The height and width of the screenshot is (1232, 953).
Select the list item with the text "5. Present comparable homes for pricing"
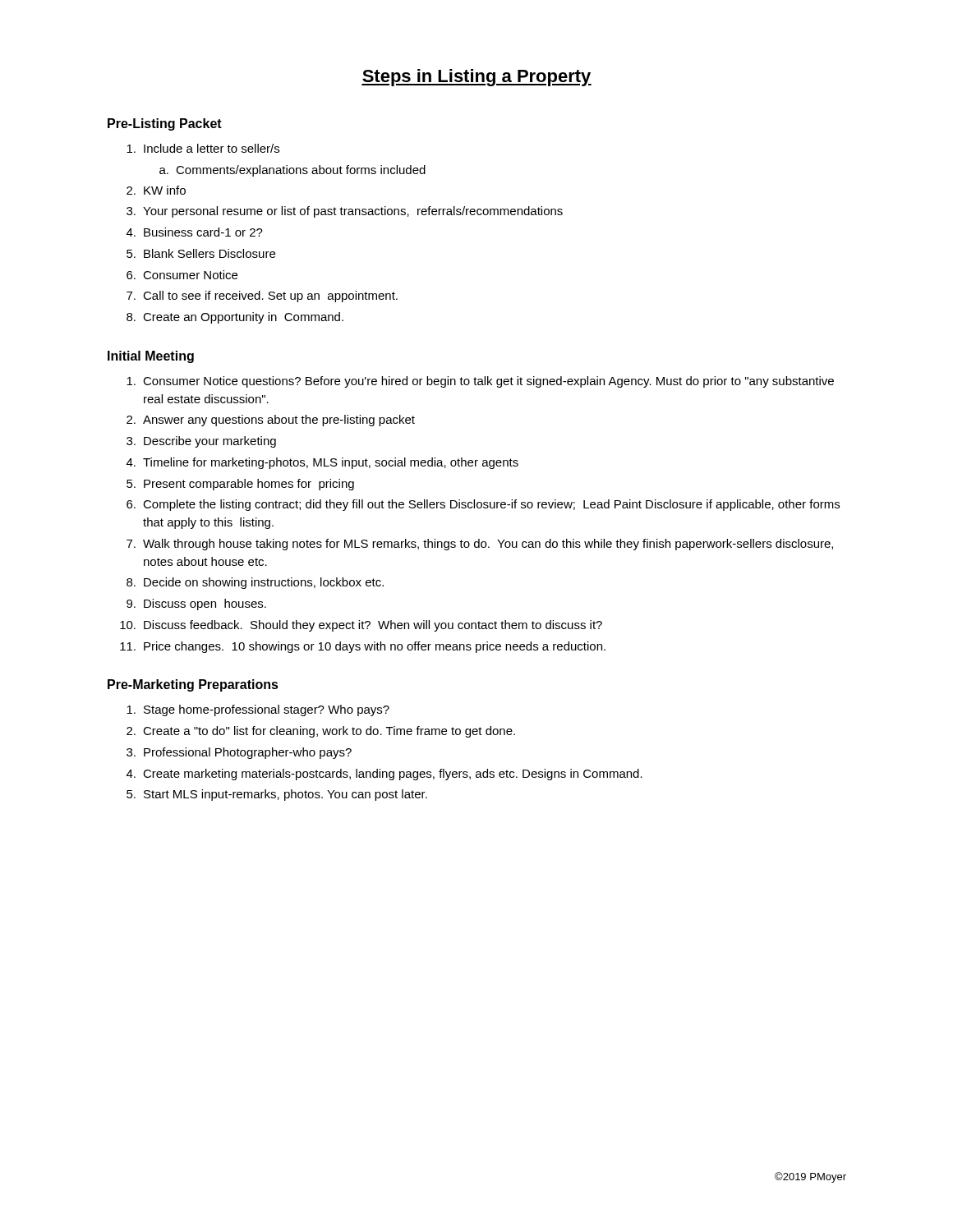tap(240, 485)
